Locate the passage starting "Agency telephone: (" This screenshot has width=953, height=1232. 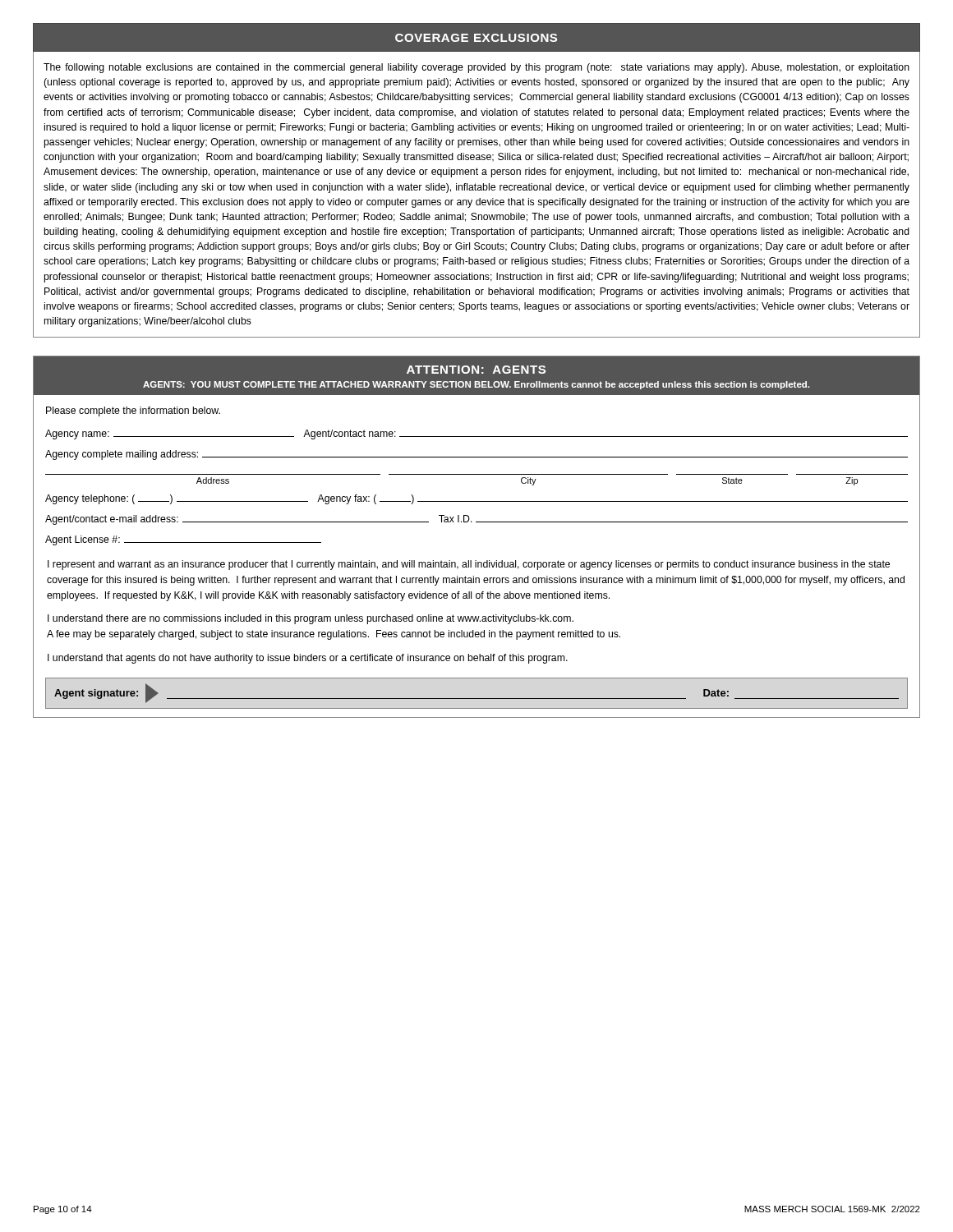476,497
